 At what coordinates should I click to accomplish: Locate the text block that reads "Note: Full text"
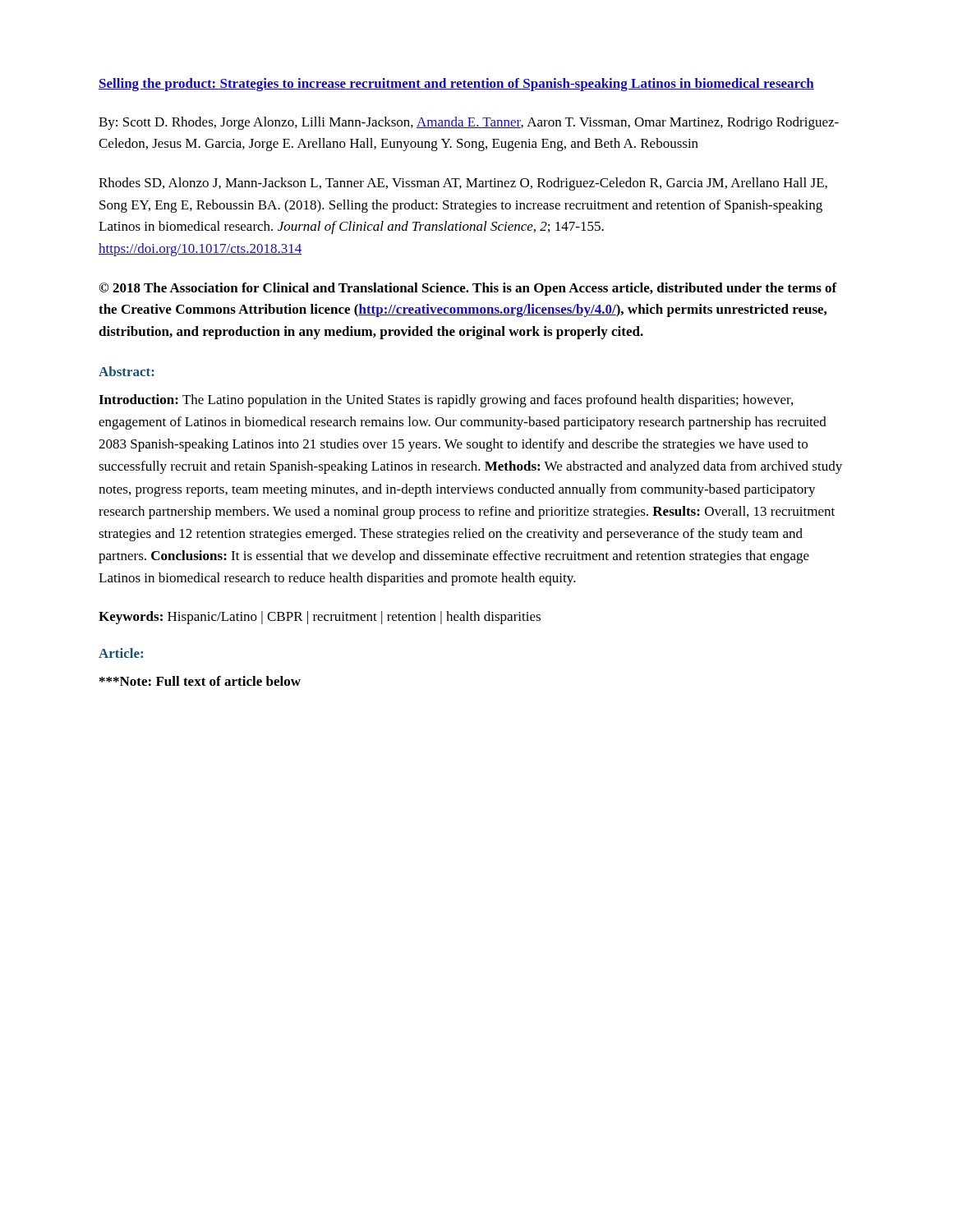pos(200,681)
